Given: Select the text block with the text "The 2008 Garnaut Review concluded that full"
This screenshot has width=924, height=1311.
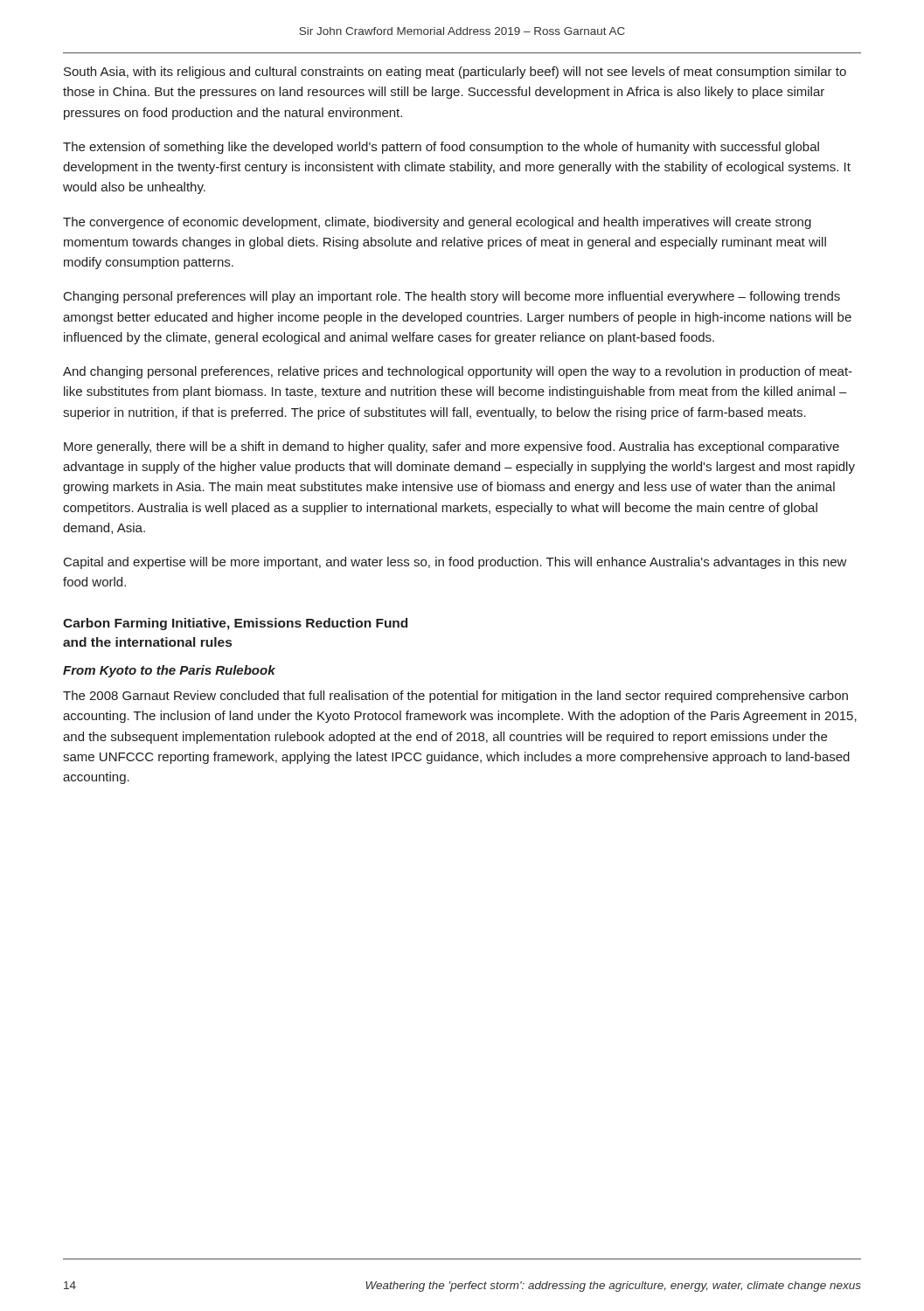Looking at the screenshot, I should click(x=460, y=736).
